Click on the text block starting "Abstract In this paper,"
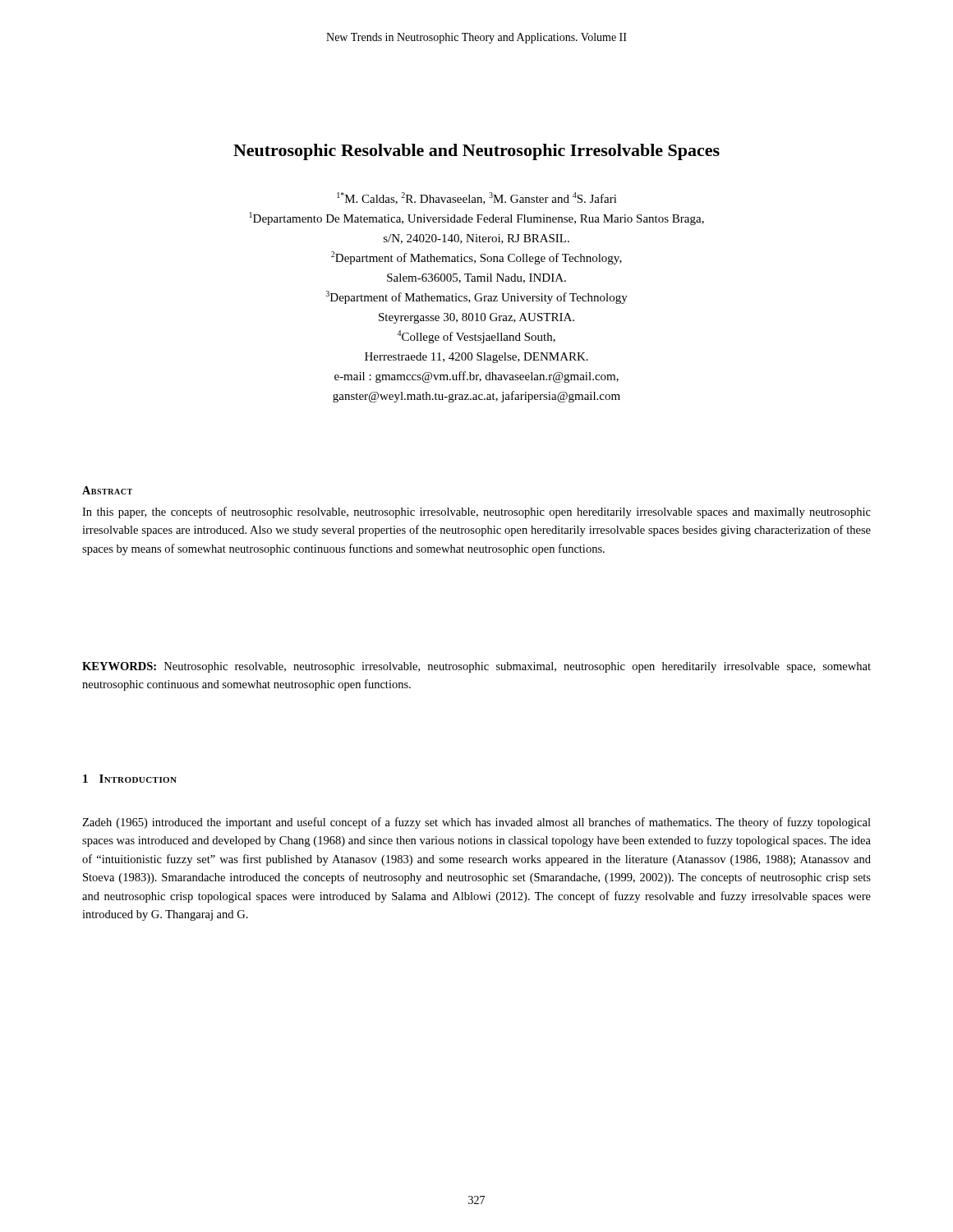This screenshot has height=1232, width=953. pos(476,521)
